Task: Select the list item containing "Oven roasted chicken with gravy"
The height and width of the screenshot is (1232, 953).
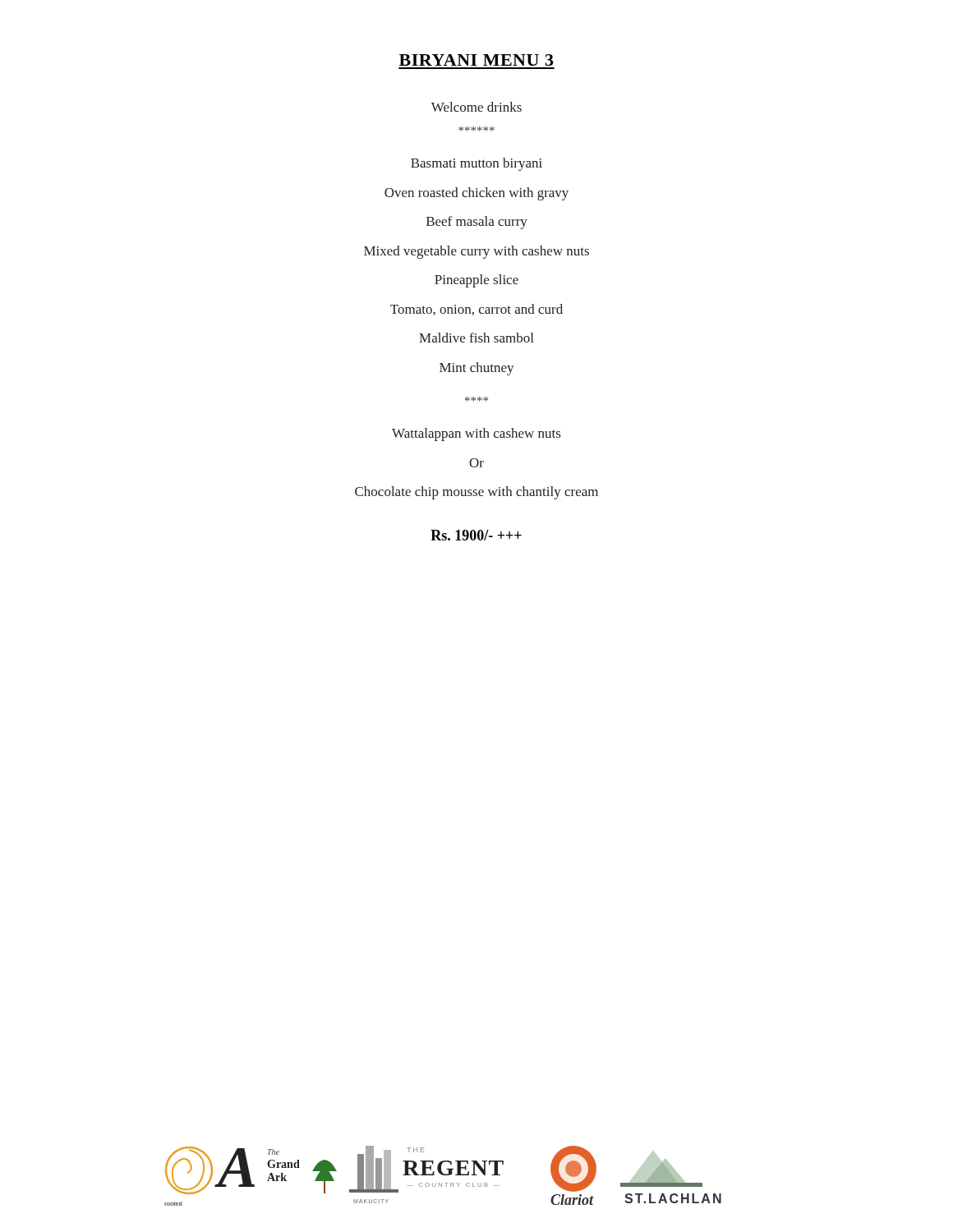Action: 476,192
